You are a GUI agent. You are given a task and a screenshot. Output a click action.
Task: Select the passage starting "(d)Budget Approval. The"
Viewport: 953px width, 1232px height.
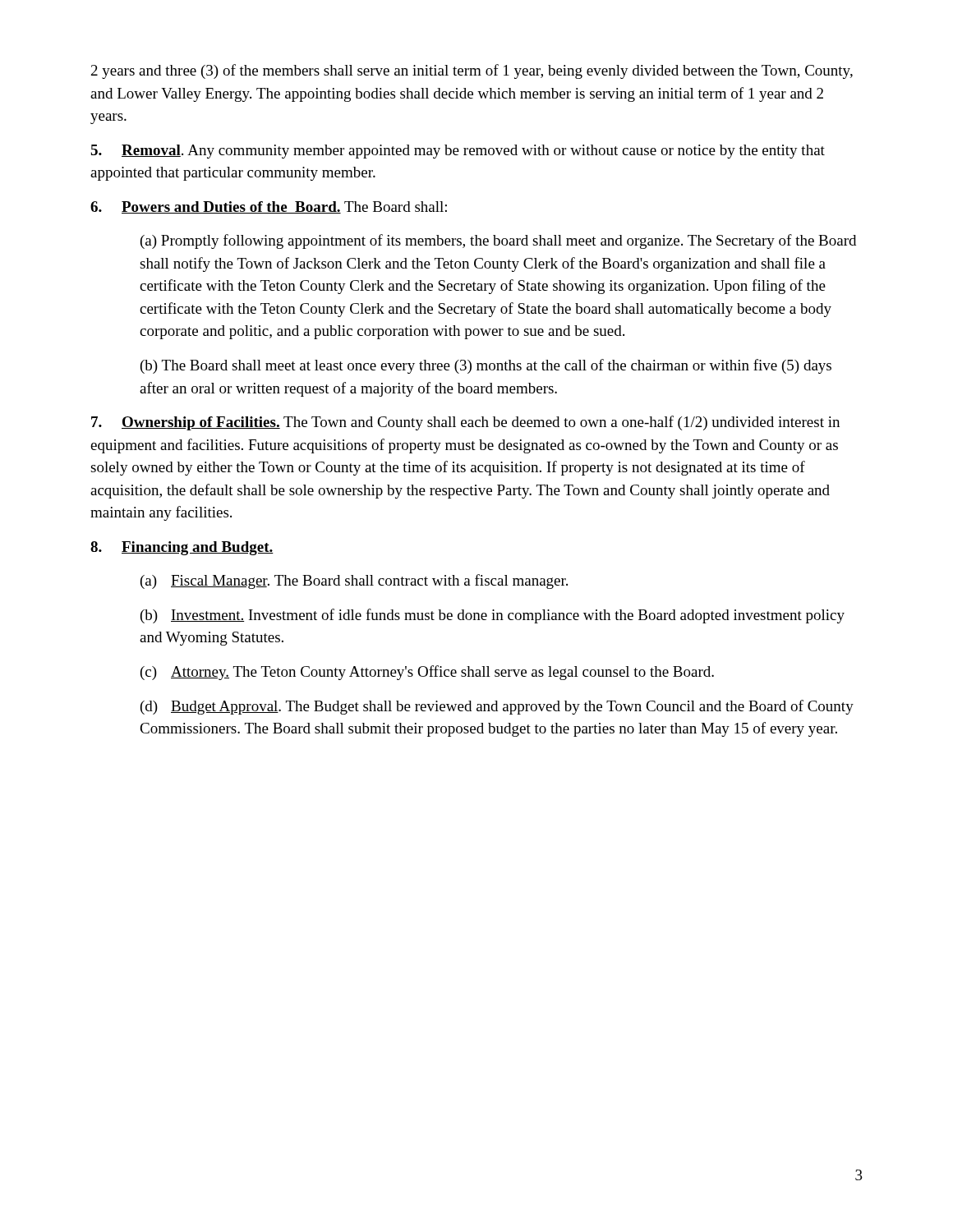click(501, 717)
